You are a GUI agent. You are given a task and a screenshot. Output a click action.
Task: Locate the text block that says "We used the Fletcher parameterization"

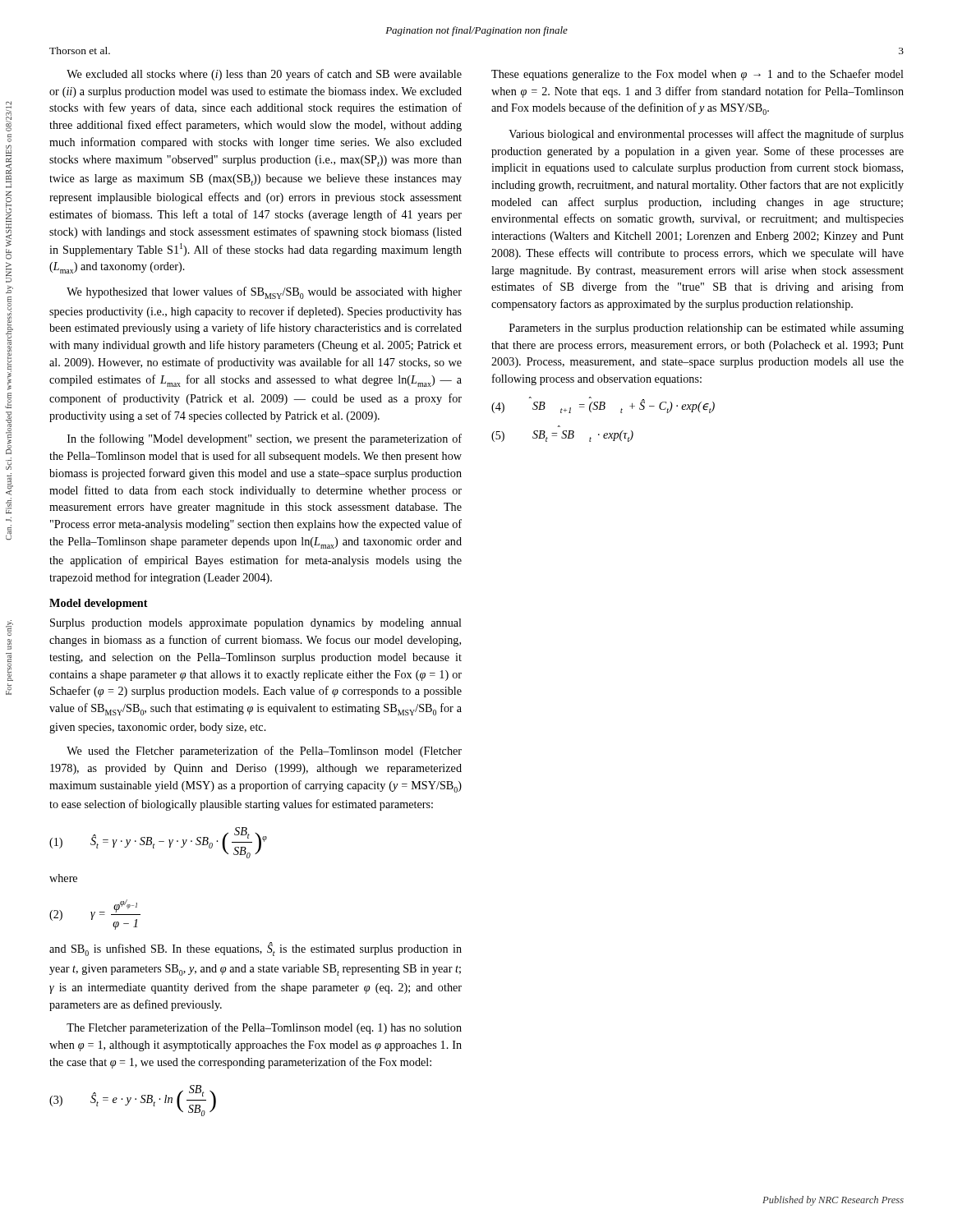[x=255, y=778]
